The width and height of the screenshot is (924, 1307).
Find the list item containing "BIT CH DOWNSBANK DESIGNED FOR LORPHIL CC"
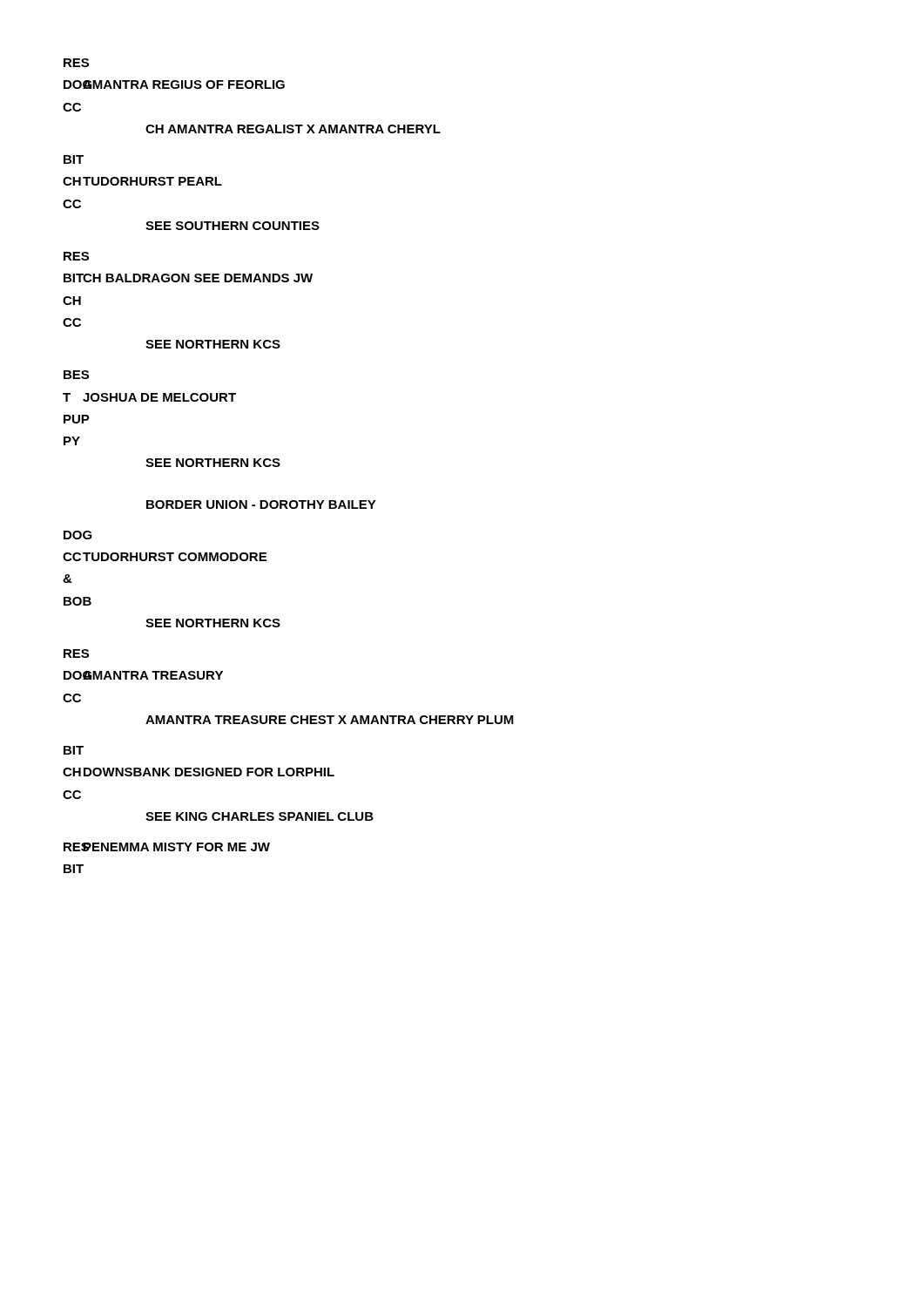pos(74,750)
